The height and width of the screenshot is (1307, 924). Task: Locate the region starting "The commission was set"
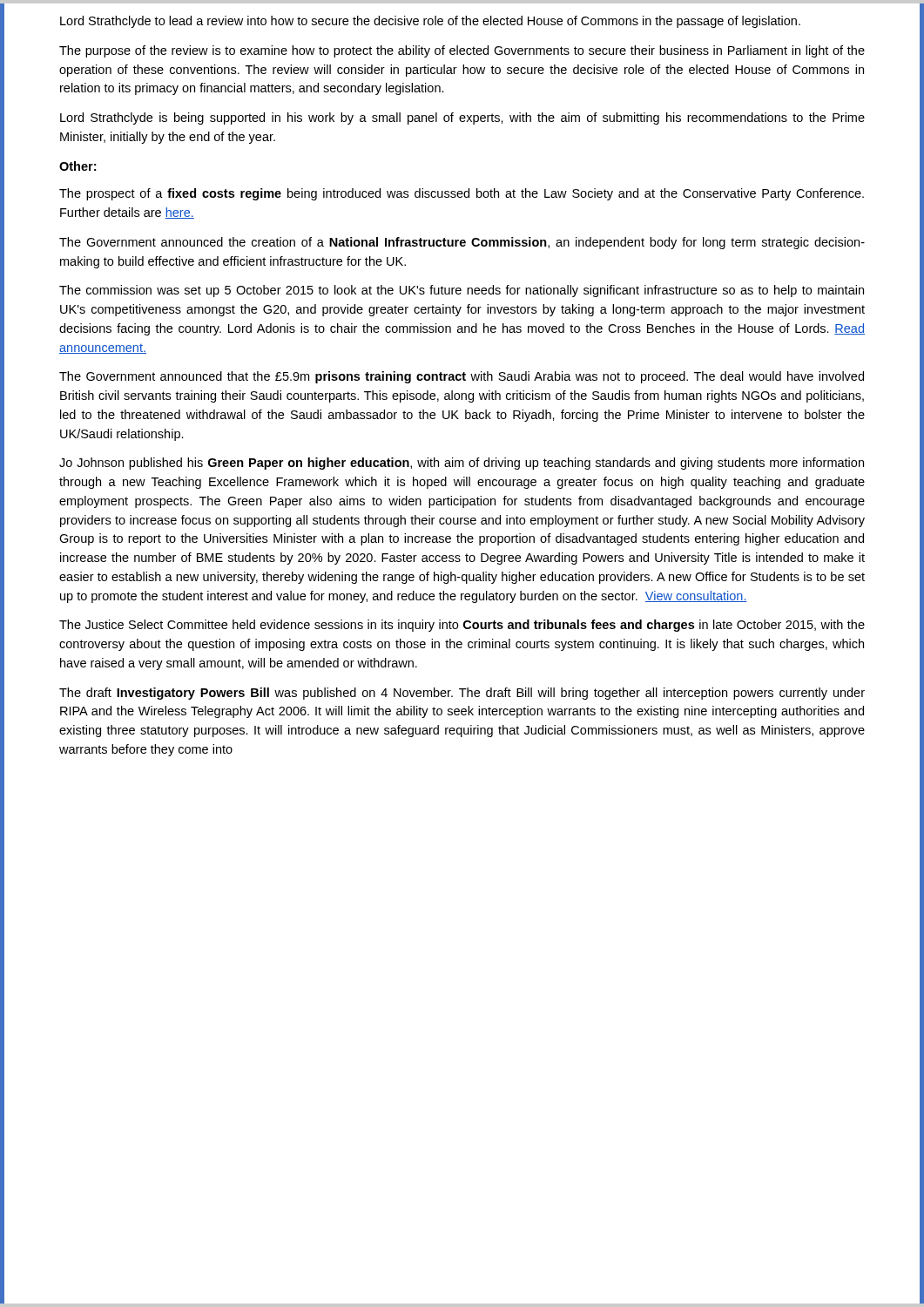pyautogui.click(x=462, y=320)
